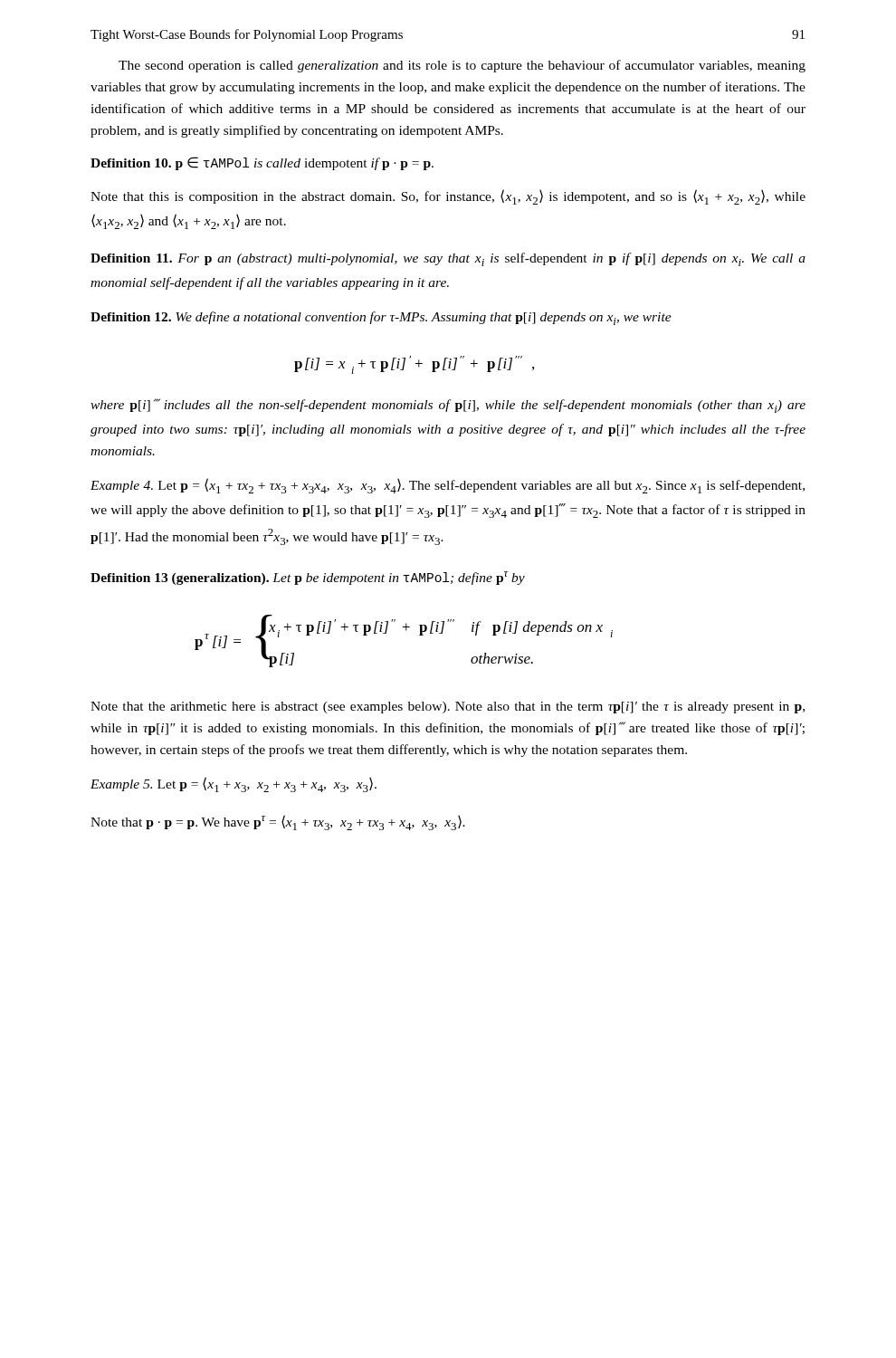Locate the formula that opens with "p τ [i] = { x"
The image size is (896, 1358).
click(x=448, y=642)
